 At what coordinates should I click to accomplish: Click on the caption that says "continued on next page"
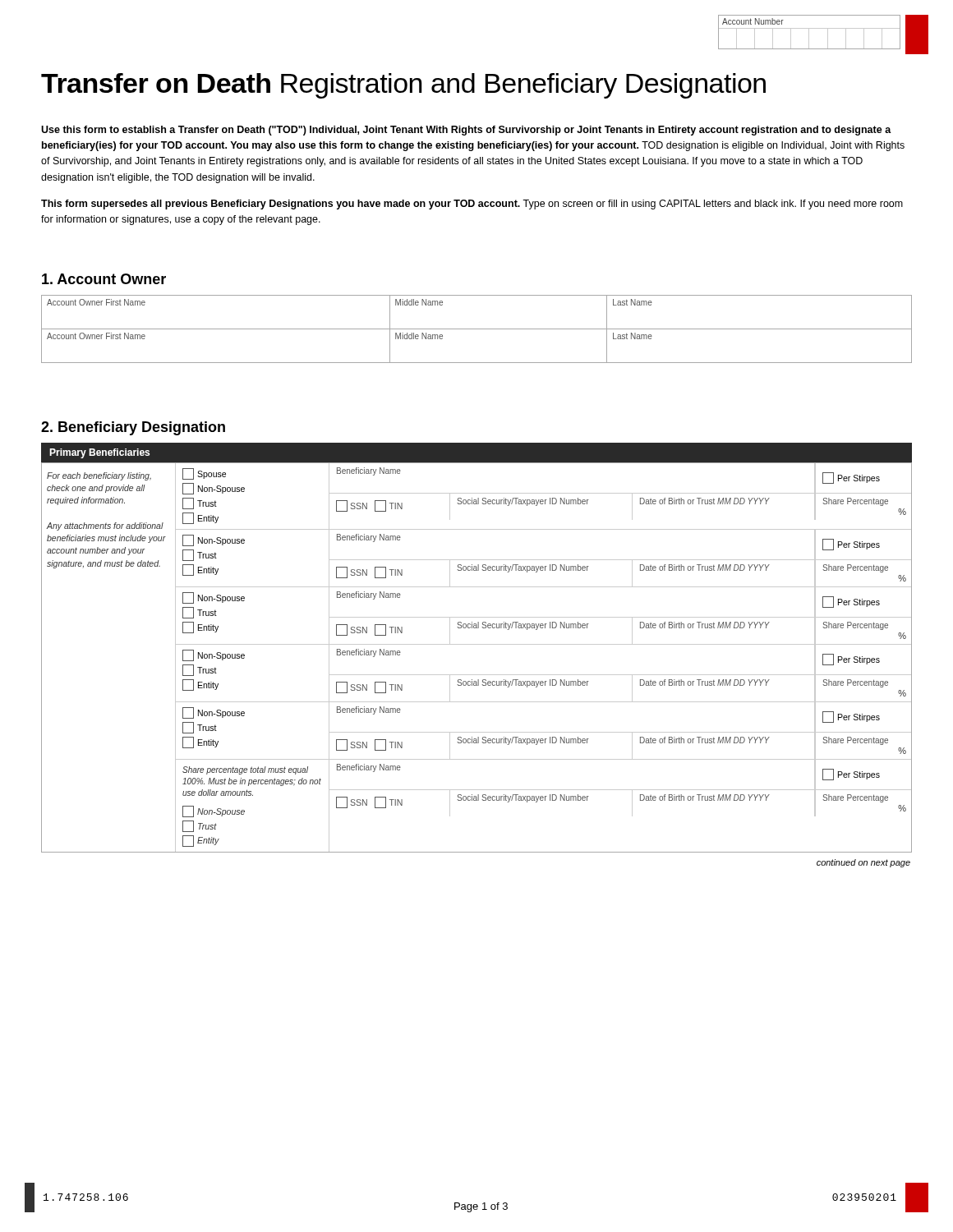coord(863,862)
